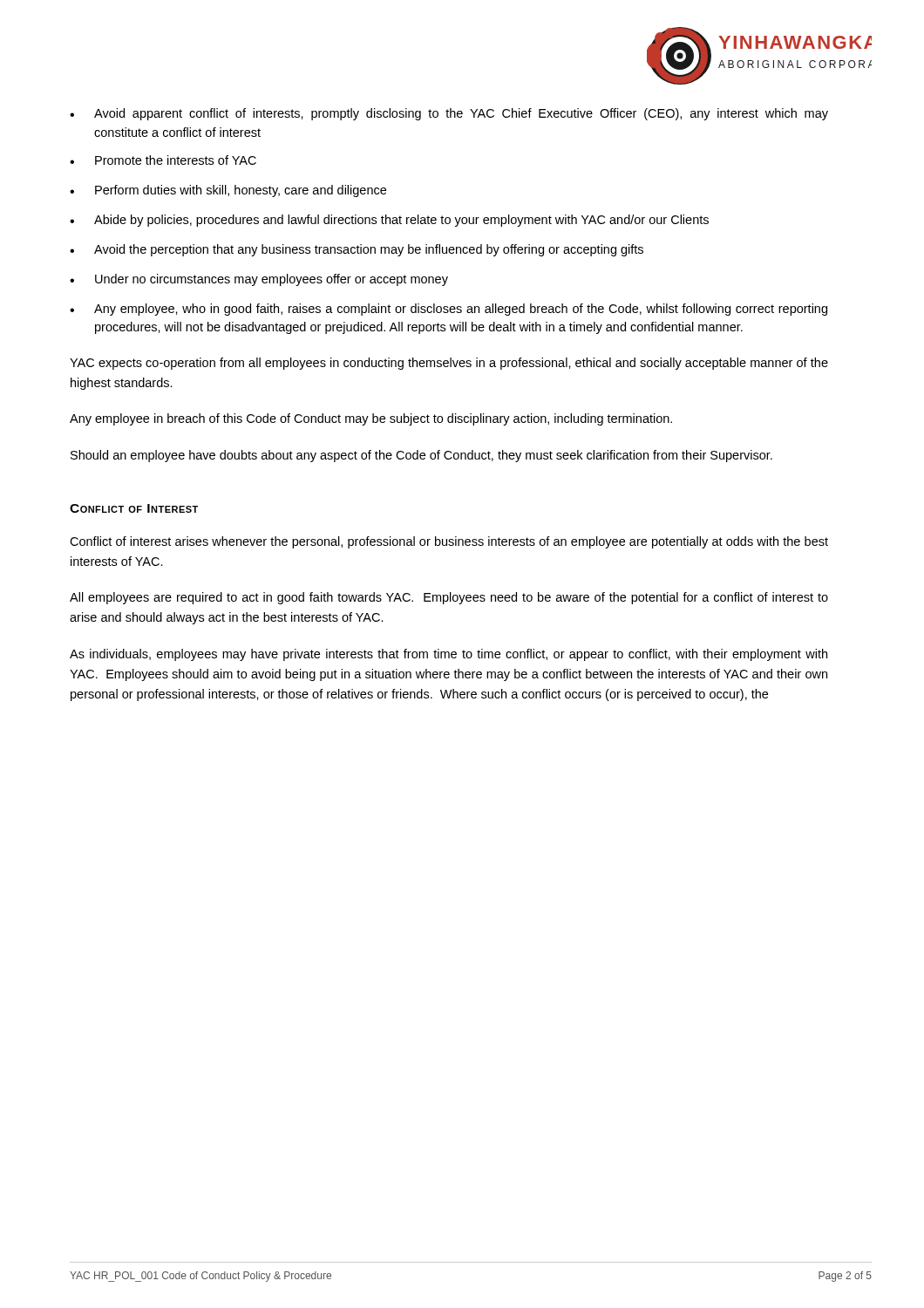Navigate to the text starting "As individuals, employees may"
924x1308 pixels.
[x=449, y=674]
